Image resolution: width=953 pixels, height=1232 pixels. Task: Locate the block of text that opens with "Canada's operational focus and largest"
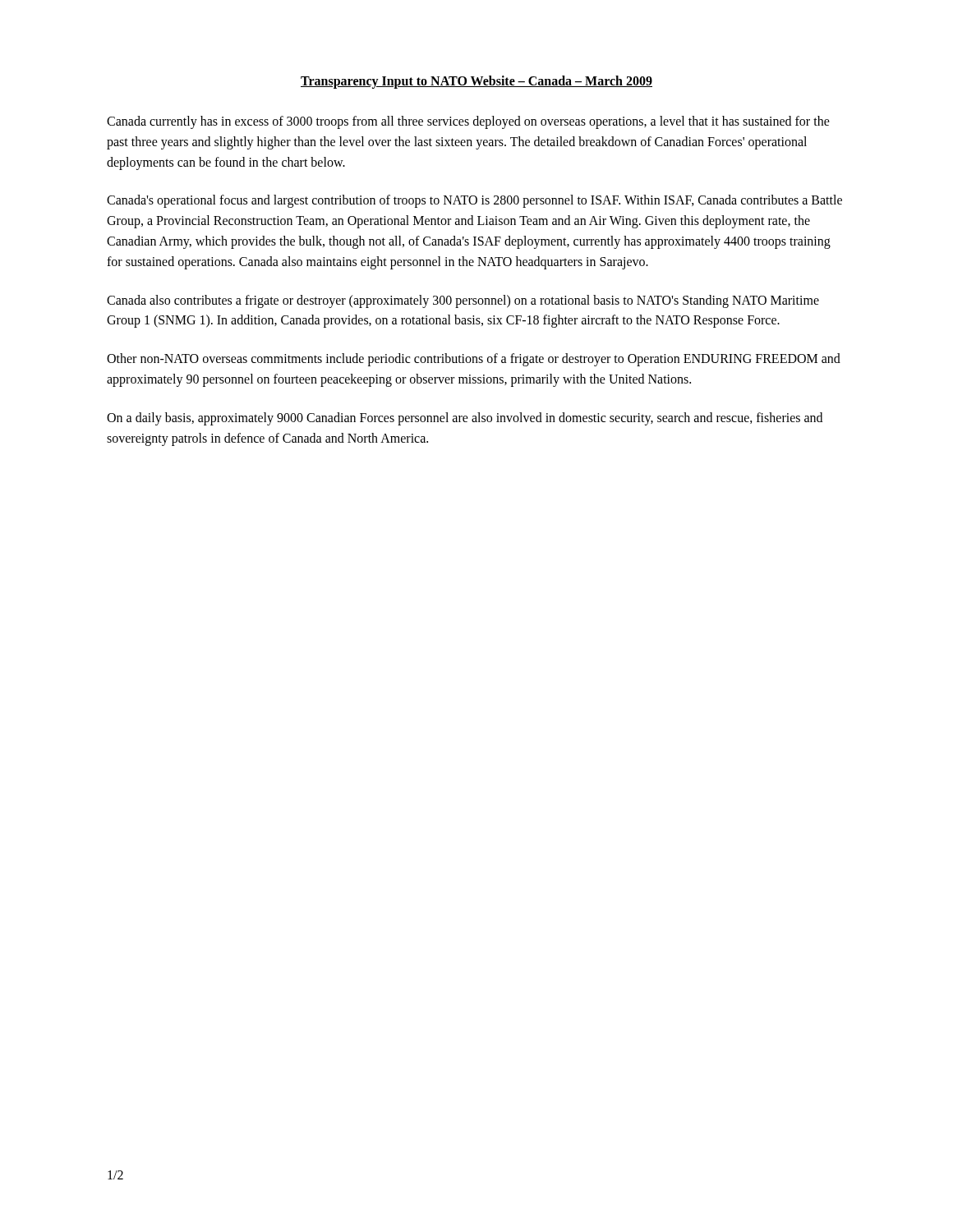pos(475,231)
